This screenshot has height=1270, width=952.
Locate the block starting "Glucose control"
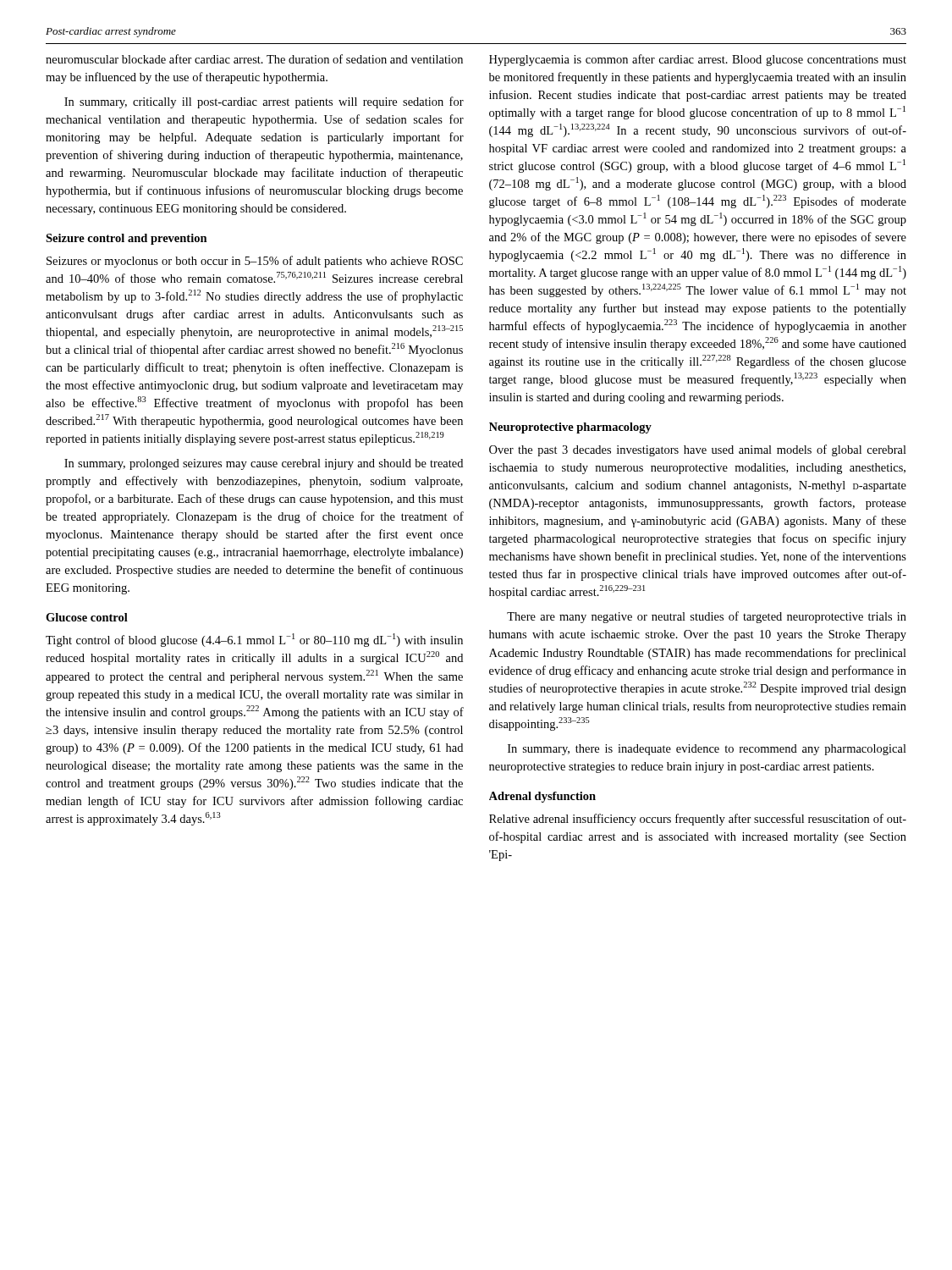(x=87, y=618)
